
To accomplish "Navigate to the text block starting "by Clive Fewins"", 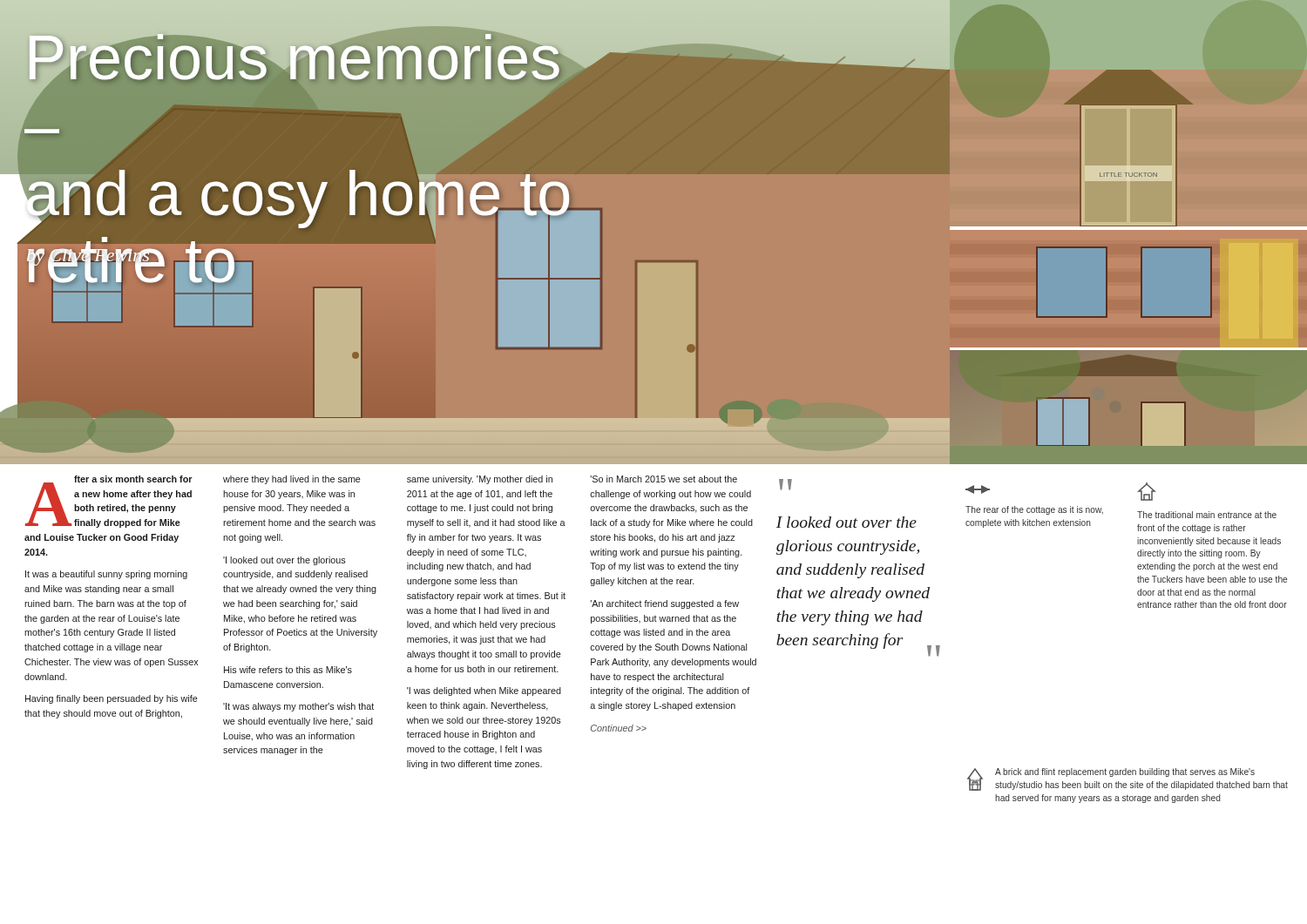I will pos(88,255).
